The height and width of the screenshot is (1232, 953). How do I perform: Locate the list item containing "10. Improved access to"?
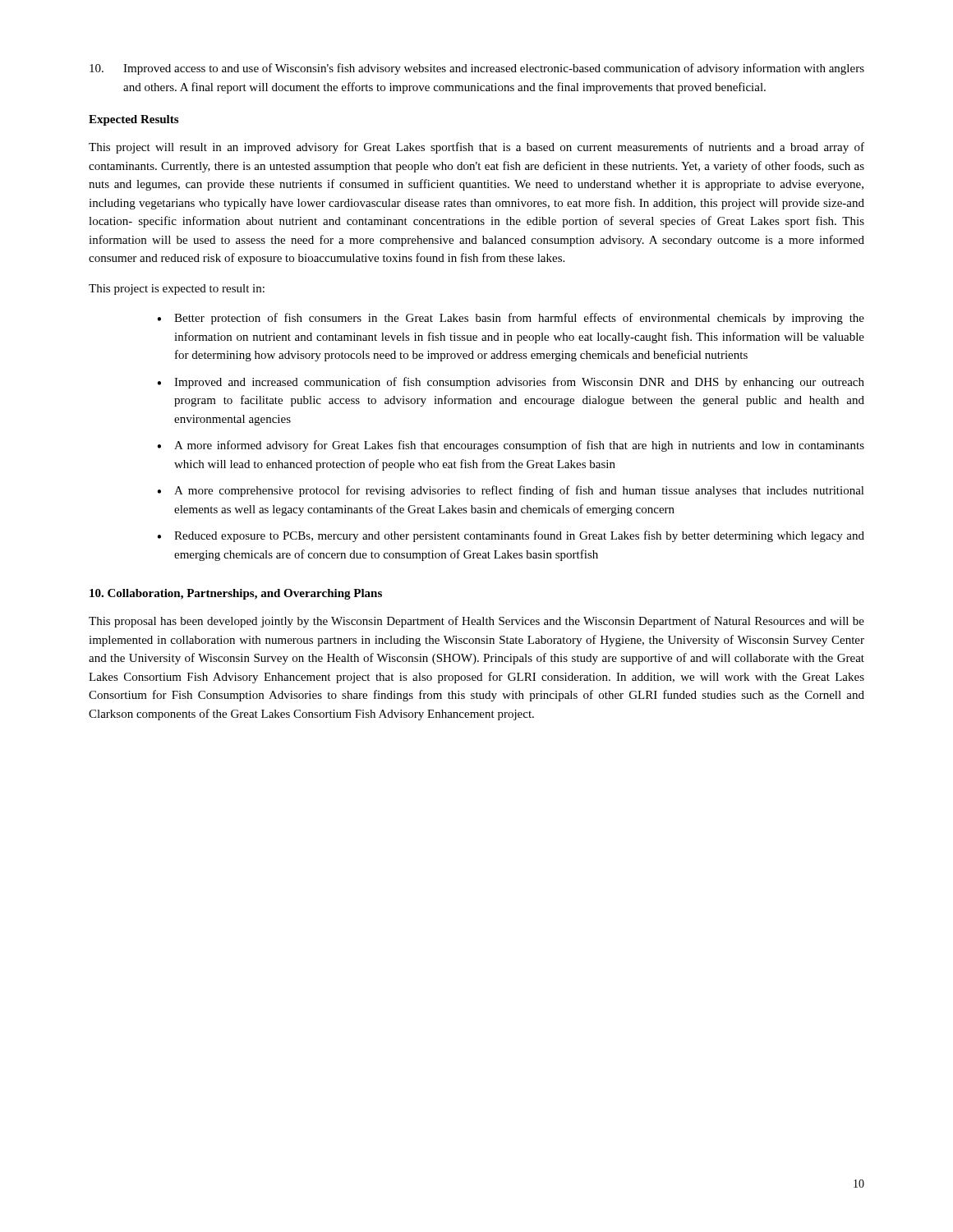click(476, 78)
